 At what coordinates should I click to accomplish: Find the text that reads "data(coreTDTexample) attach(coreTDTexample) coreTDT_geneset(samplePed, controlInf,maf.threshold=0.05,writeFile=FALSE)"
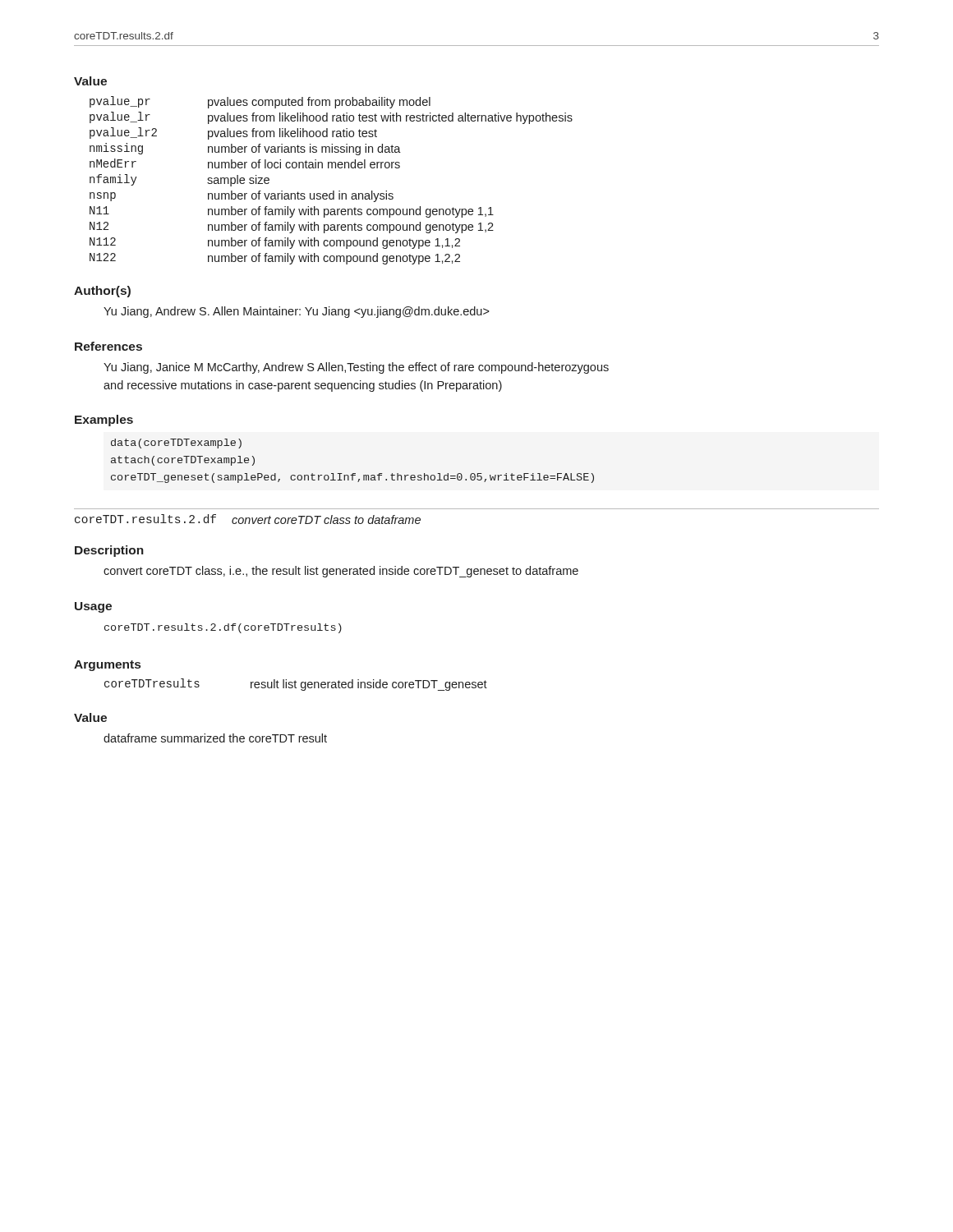click(x=176, y=444)
